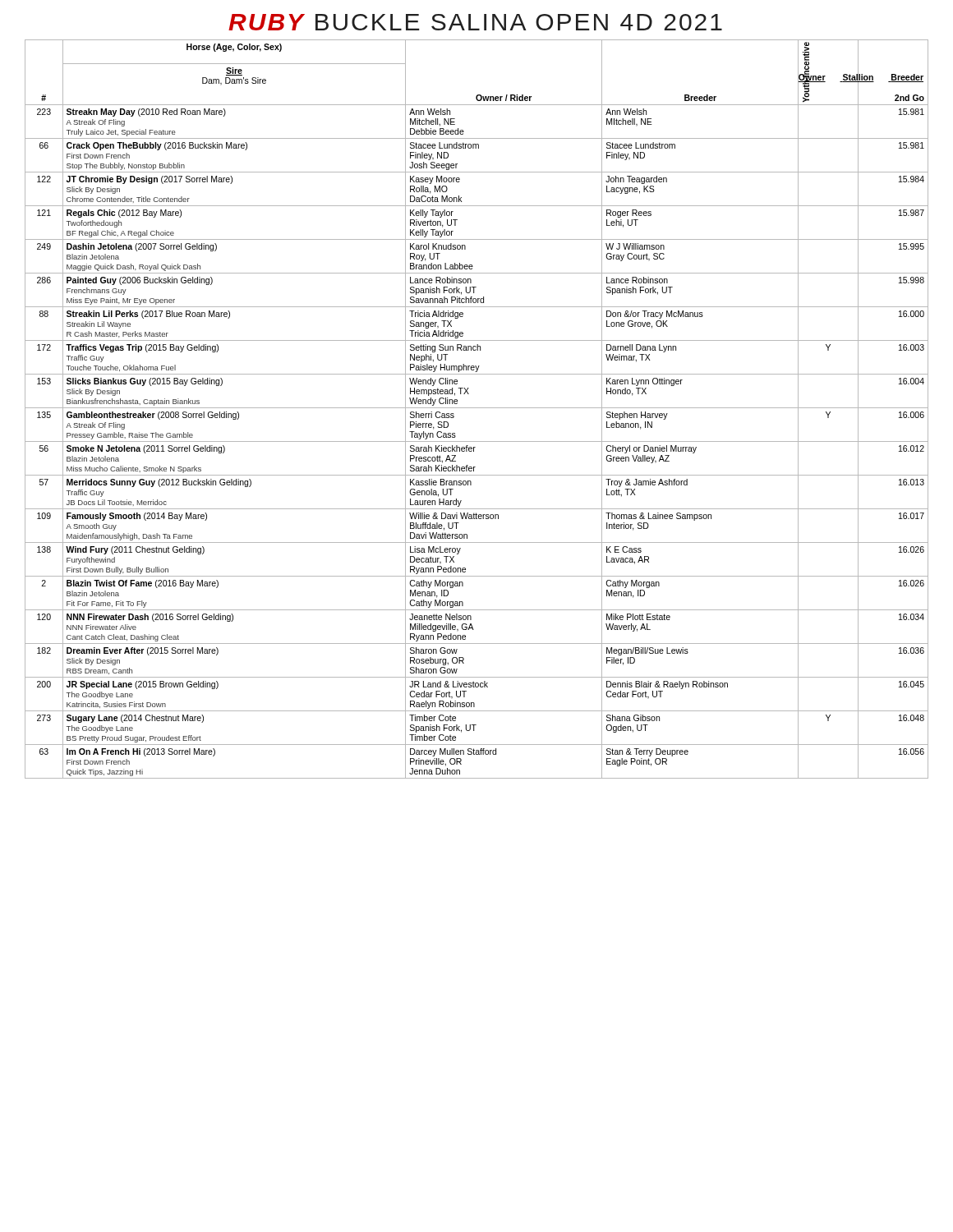Image resolution: width=953 pixels, height=1232 pixels.
Task: Point to the region starting "RUBY BUCKLE SALINA OPEN 4D 2021"
Action: pos(476,22)
